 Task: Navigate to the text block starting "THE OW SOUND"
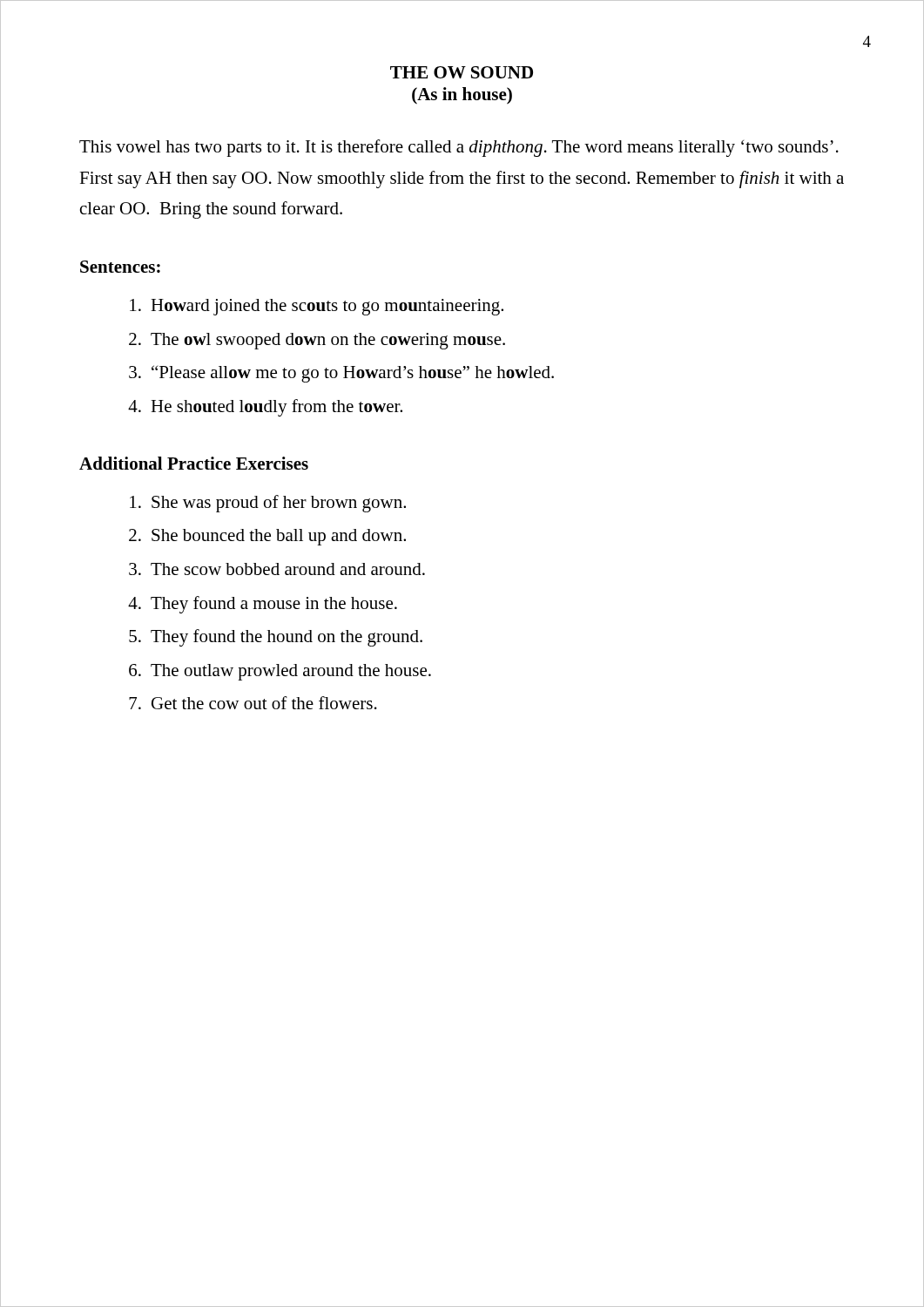[462, 84]
